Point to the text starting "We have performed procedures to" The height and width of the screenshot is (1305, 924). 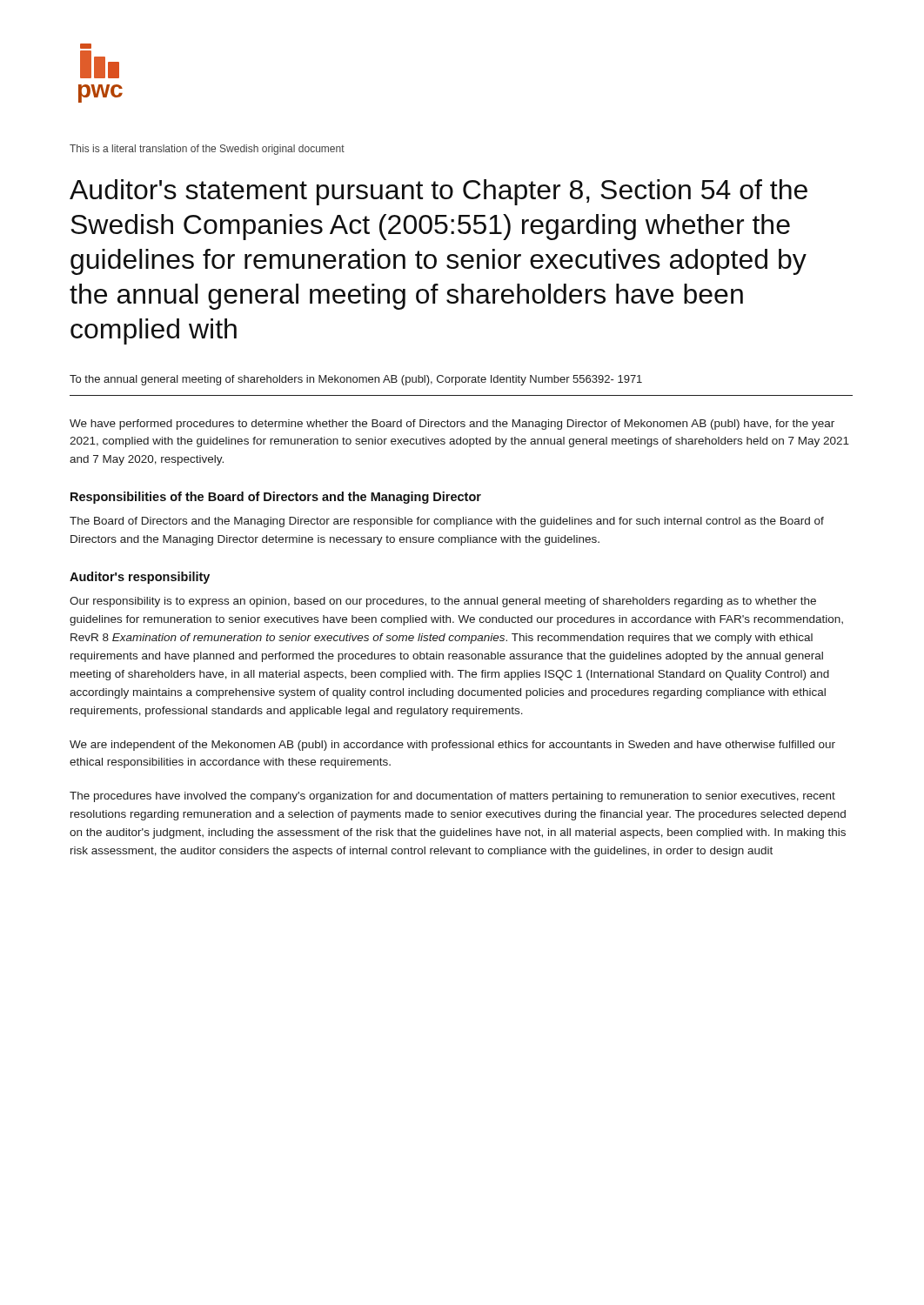click(459, 441)
